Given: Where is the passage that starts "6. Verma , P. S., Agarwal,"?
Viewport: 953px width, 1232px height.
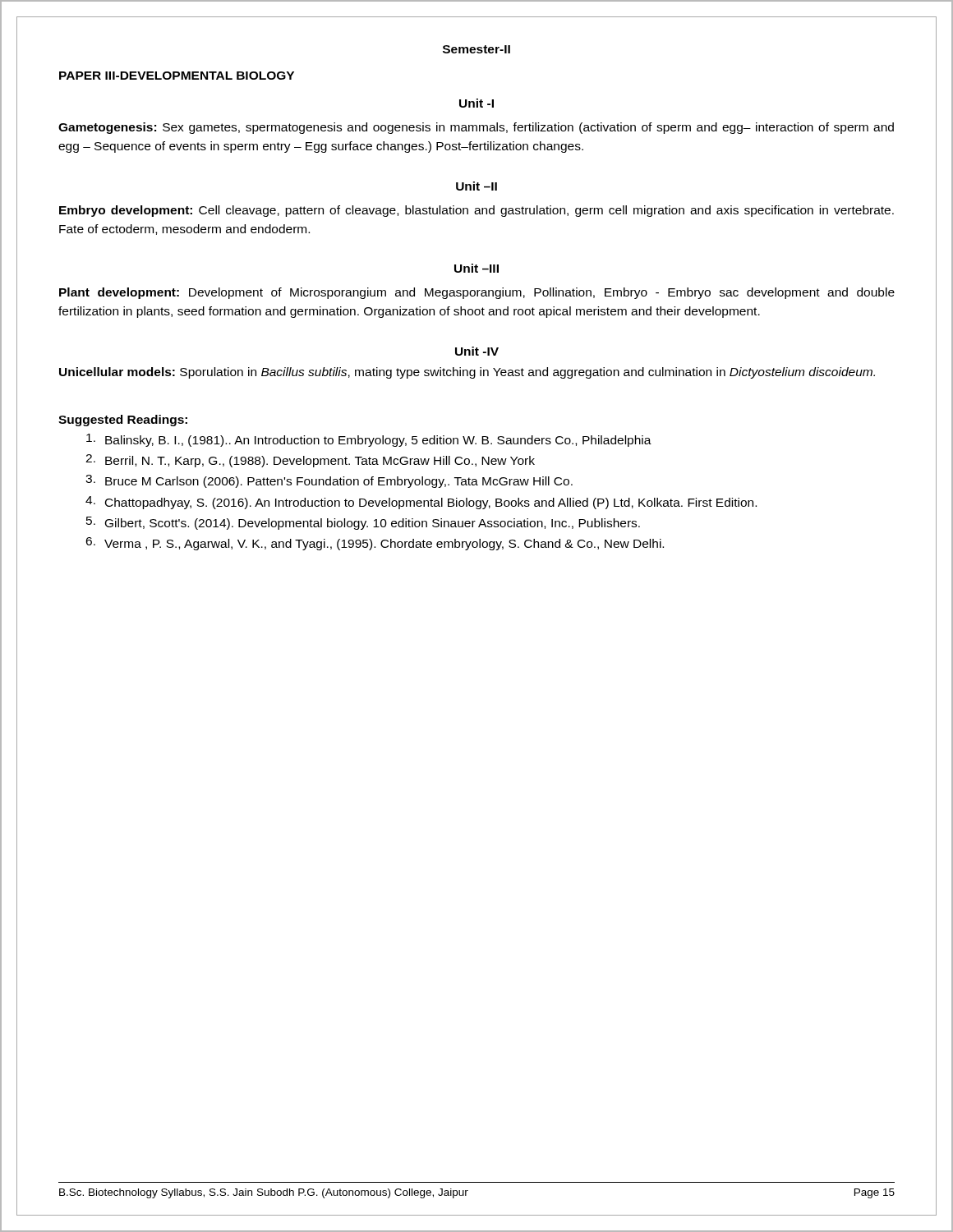Looking at the screenshot, I should [x=476, y=543].
